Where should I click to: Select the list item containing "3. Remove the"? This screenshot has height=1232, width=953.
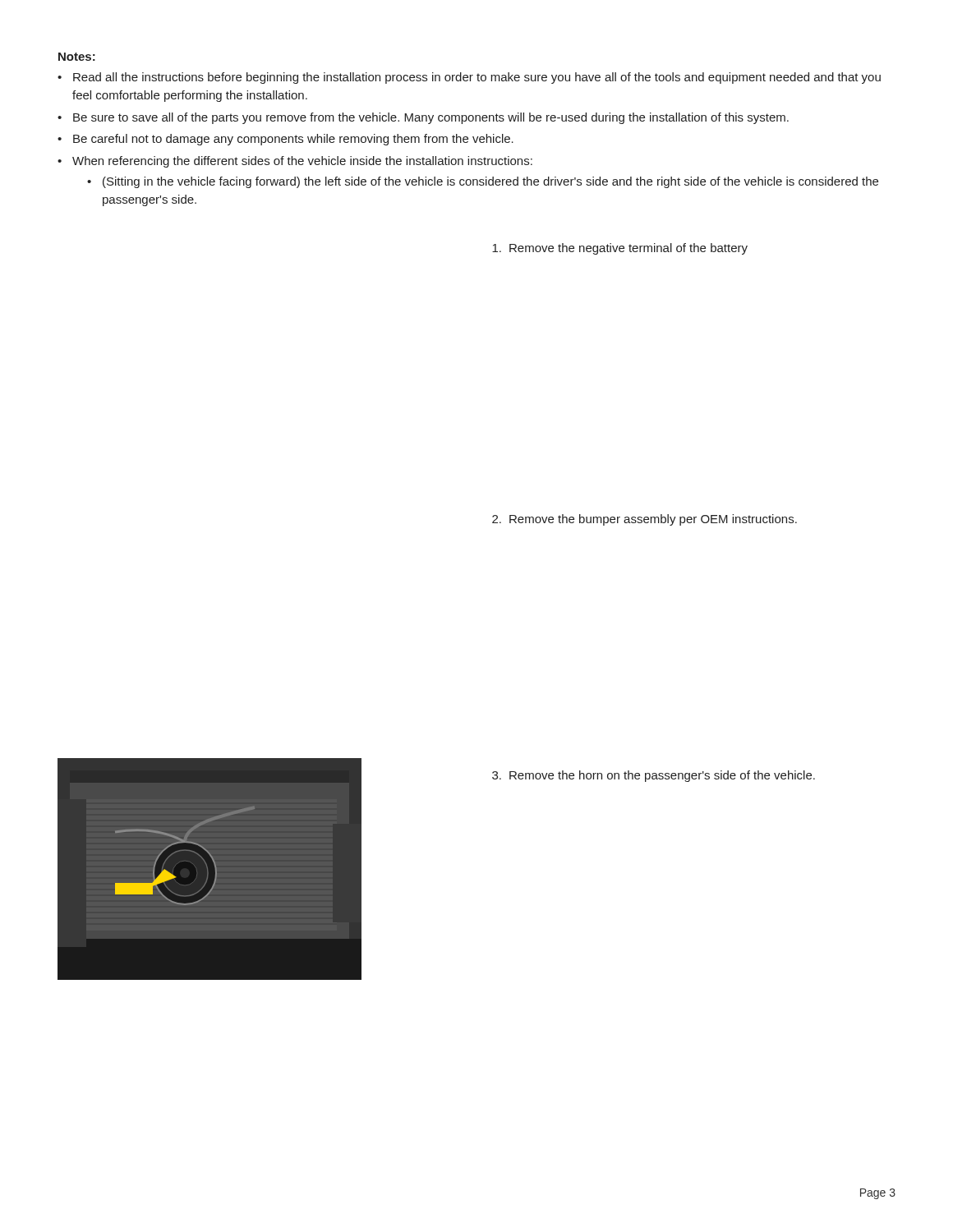click(648, 775)
